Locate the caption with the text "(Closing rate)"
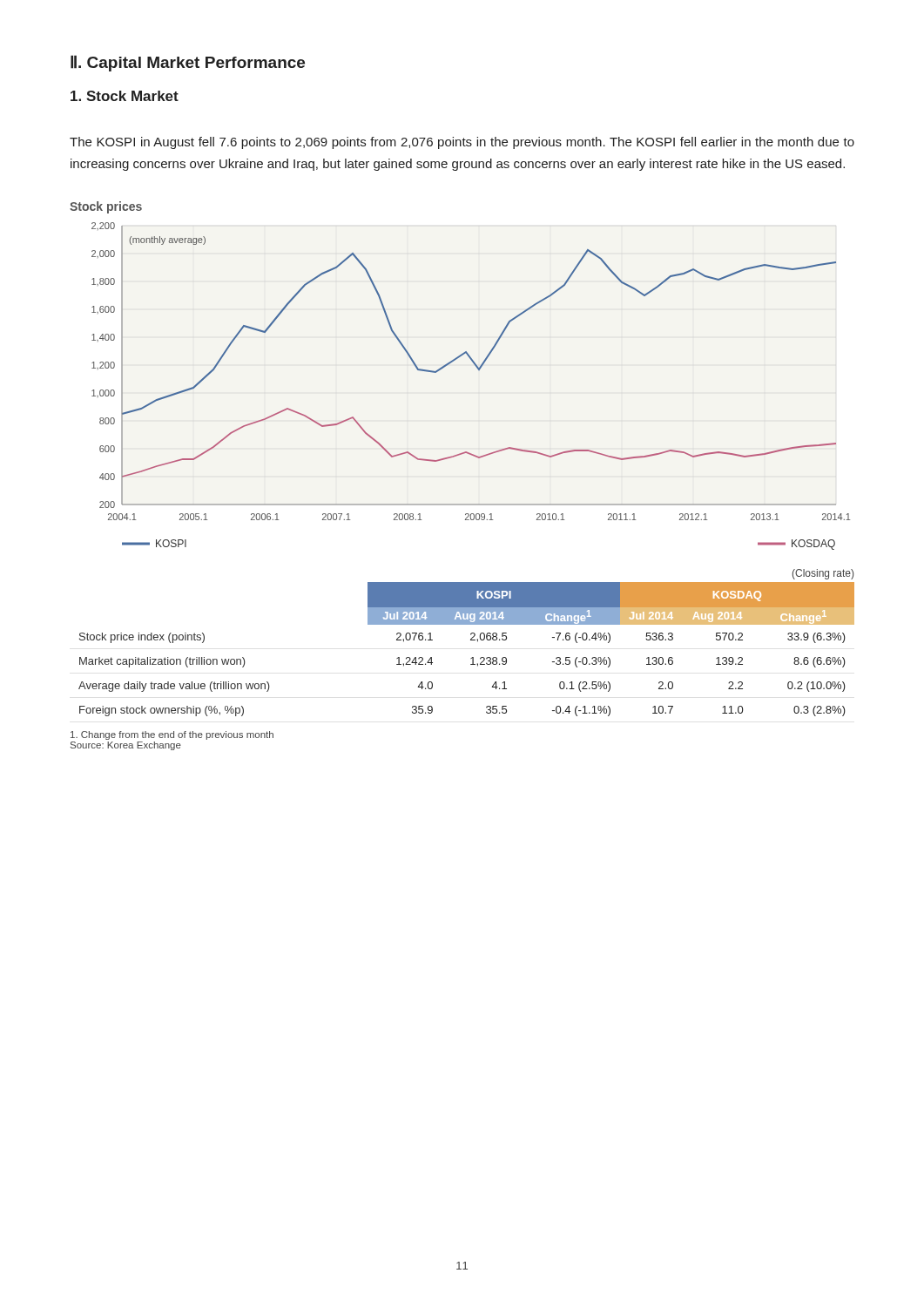 pos(823,573)
